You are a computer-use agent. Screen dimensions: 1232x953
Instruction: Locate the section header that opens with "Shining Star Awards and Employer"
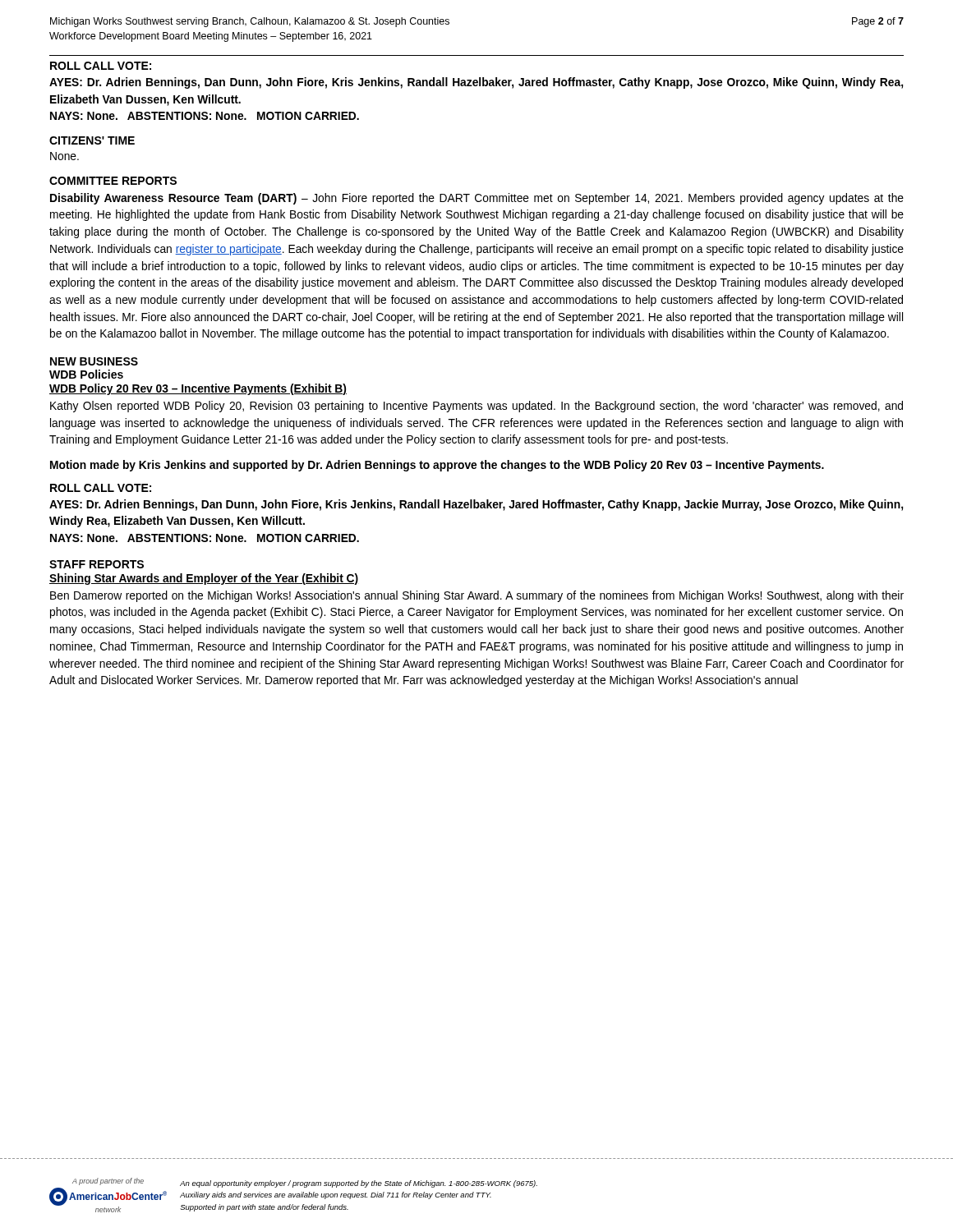point(204,578)
